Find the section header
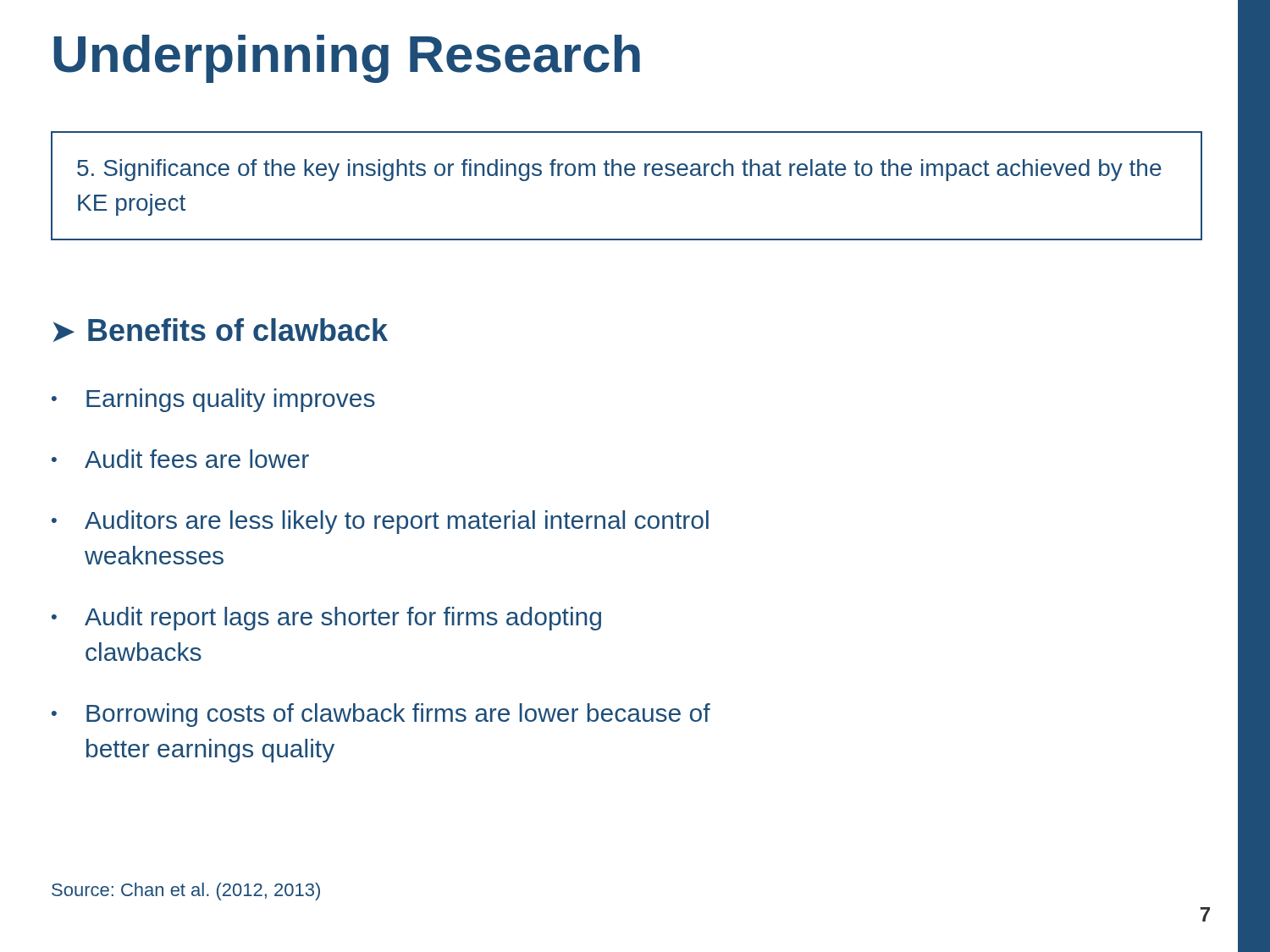 point(627,331)
